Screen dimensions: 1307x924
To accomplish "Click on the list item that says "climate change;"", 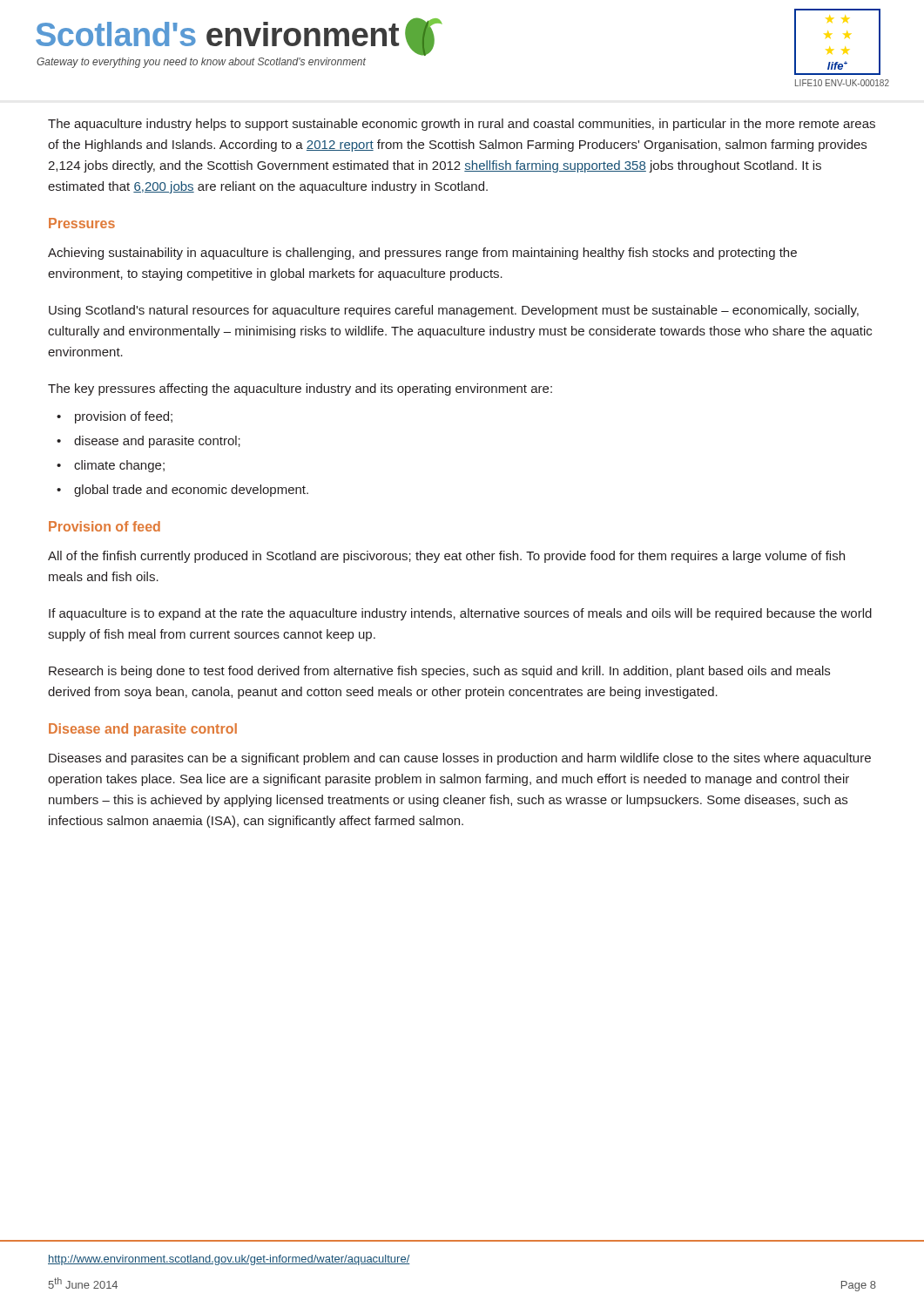I will pyautogui.click(x=120, y=465).
